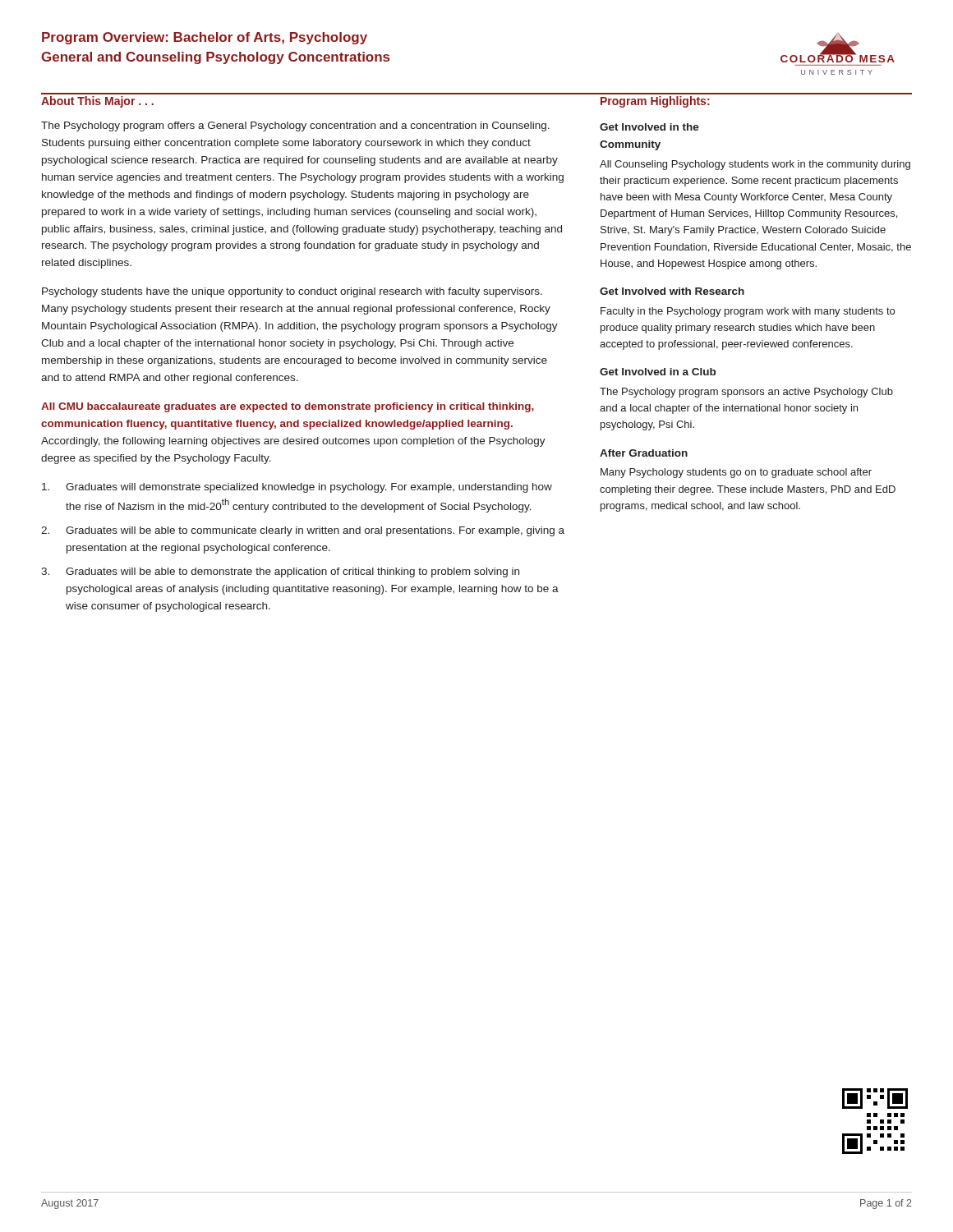This screenshot has width=953, height=1232.
Task: Find the list item containing "2. Graduates will"
Action: tap(304, 539)
